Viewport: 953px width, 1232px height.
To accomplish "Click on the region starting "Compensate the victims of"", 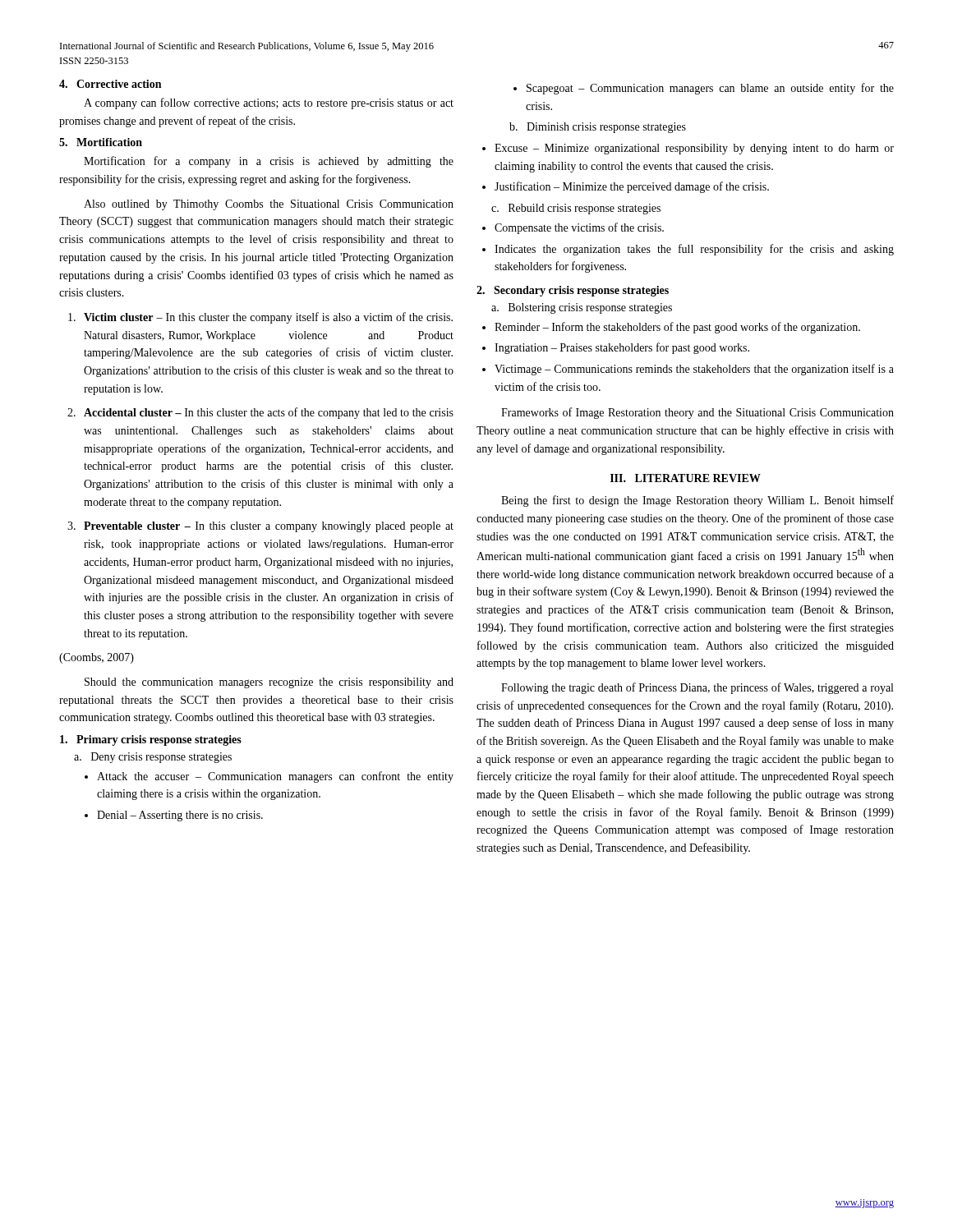I will 579,228.
